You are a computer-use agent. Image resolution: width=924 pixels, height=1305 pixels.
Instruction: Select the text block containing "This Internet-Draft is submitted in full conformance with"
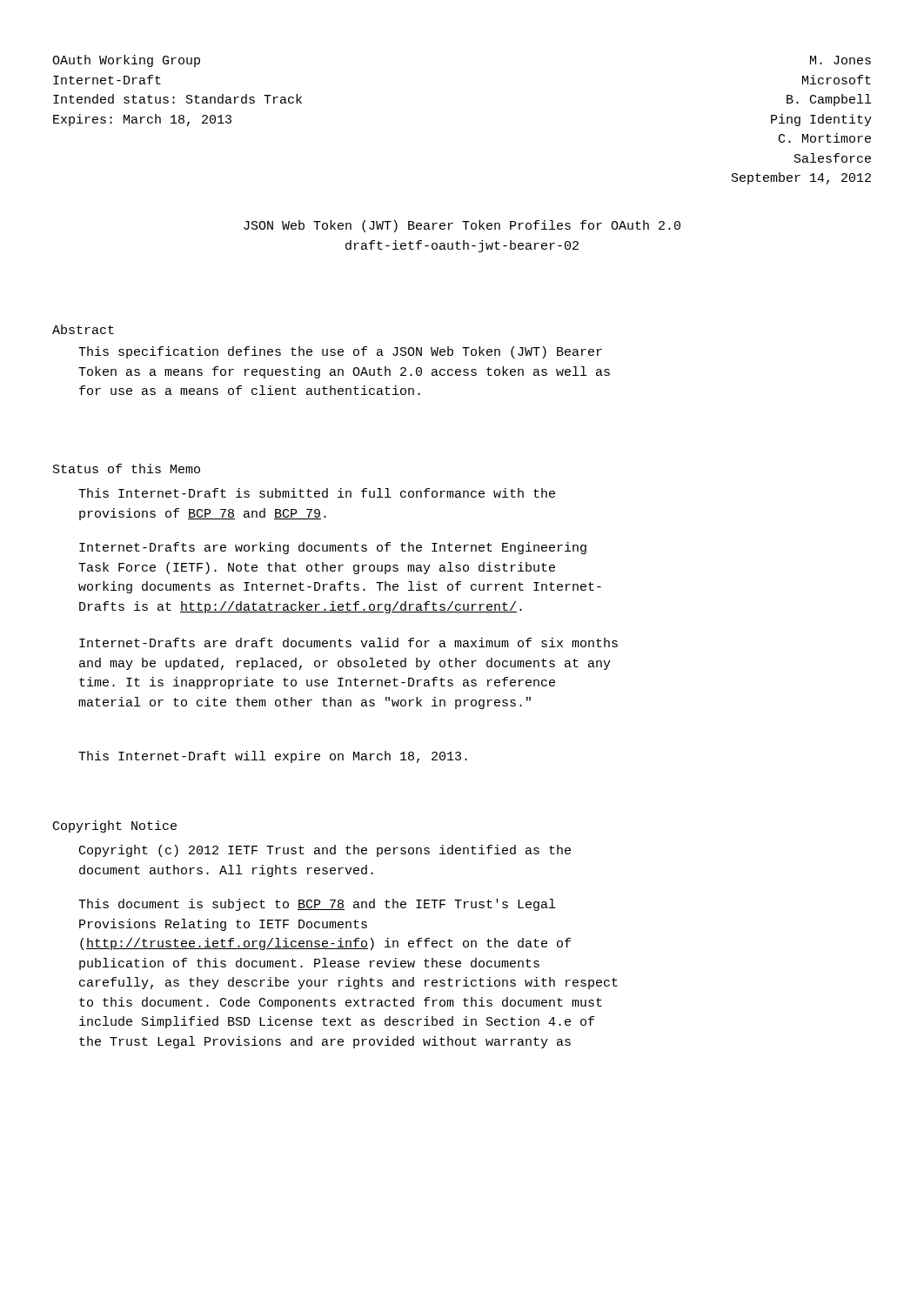(317, 504)
